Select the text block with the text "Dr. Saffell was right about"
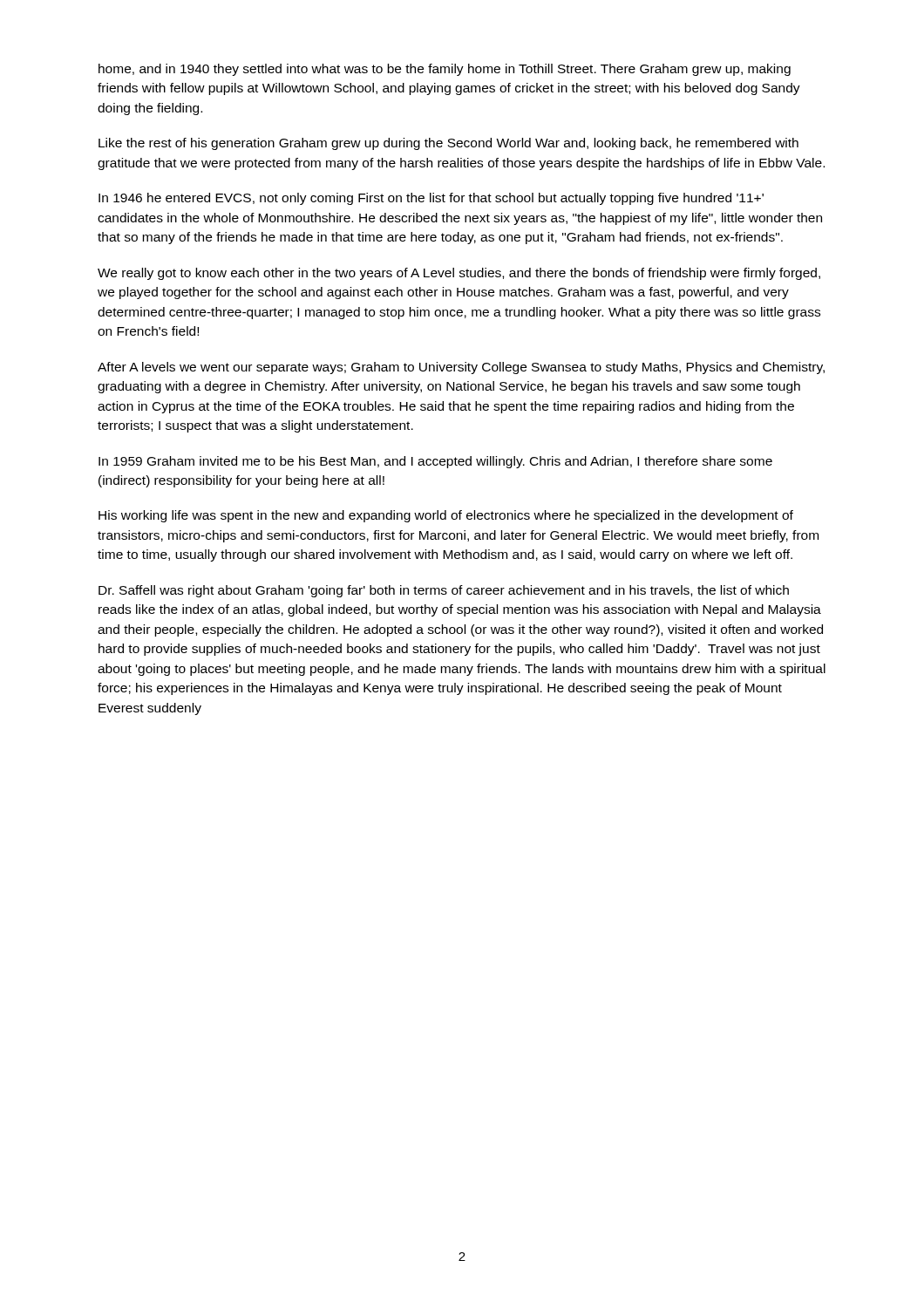 coord(462,649)
